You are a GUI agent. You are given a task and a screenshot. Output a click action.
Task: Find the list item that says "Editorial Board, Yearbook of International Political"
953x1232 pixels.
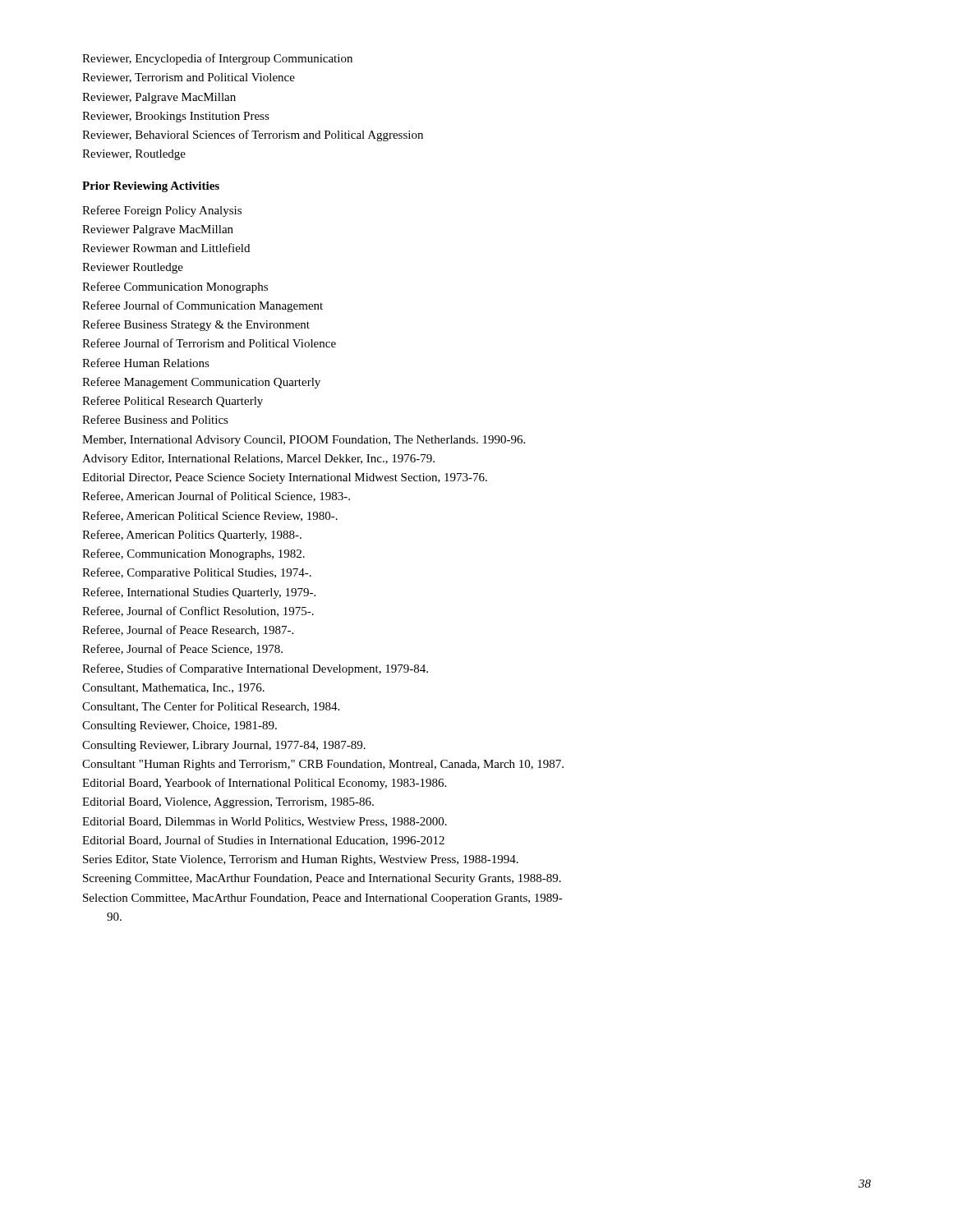[265, 783]
